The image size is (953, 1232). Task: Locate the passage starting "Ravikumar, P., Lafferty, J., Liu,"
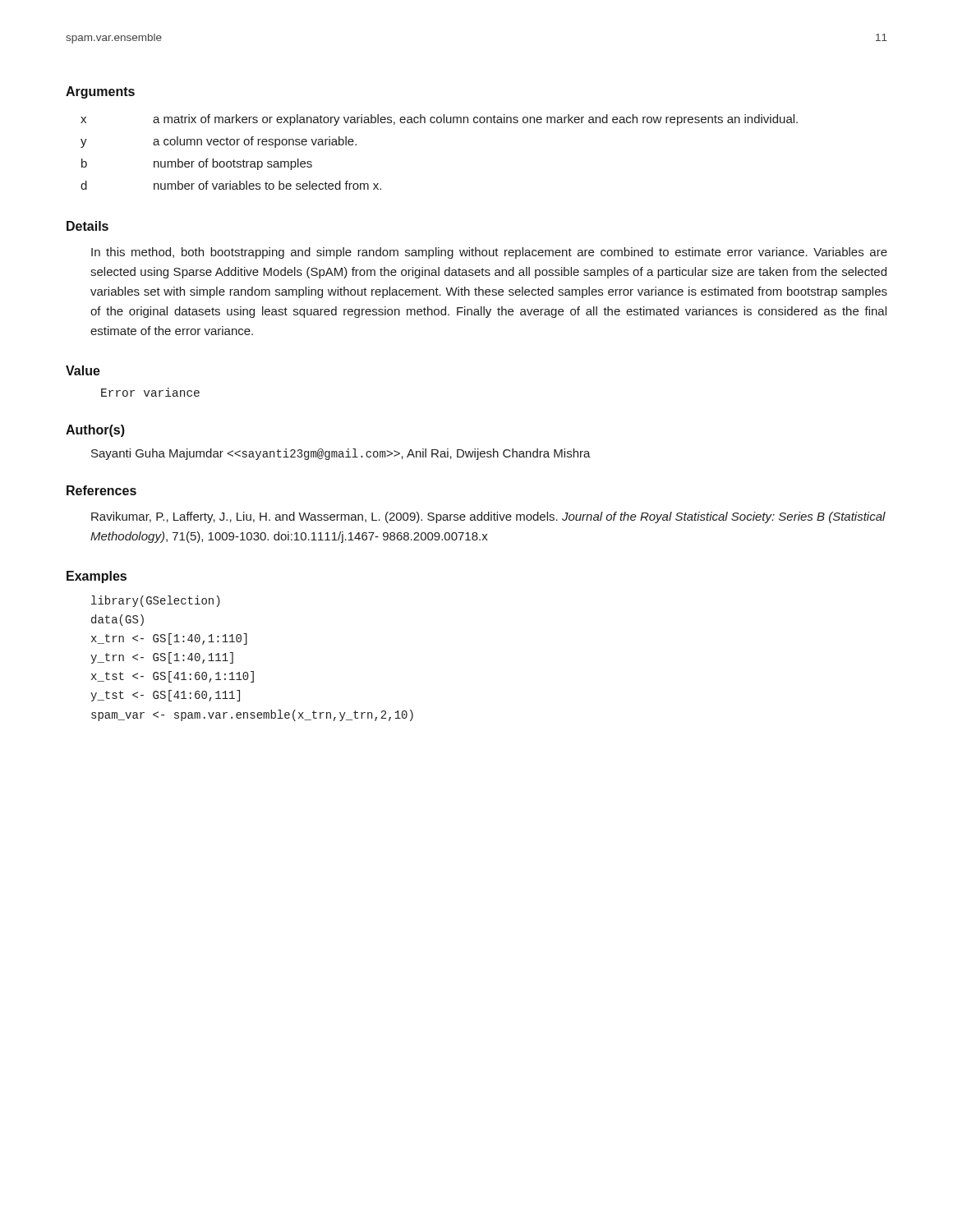488,526
